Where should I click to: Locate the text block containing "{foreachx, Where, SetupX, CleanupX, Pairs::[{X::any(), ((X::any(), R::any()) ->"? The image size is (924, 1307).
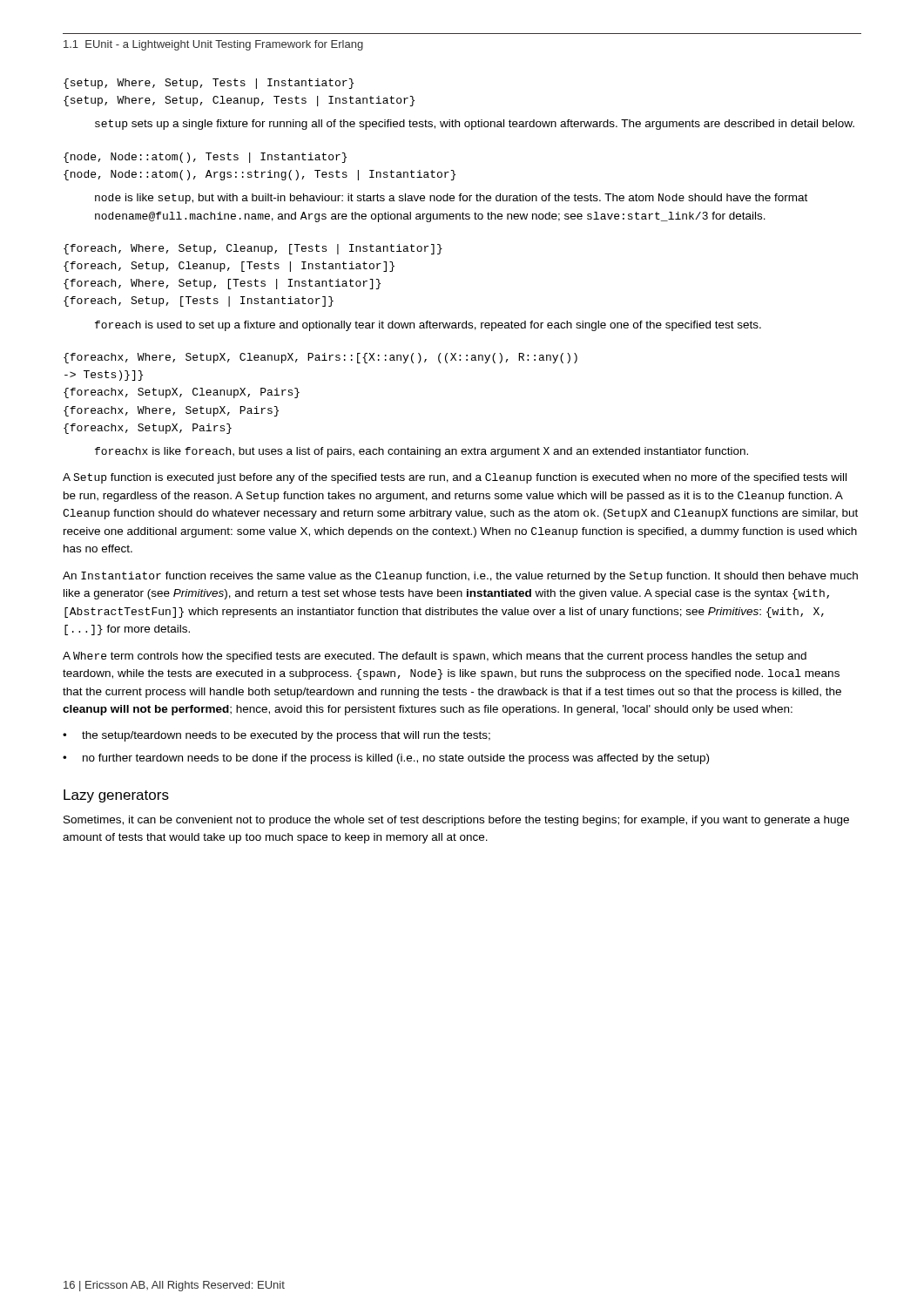(320, 358)
